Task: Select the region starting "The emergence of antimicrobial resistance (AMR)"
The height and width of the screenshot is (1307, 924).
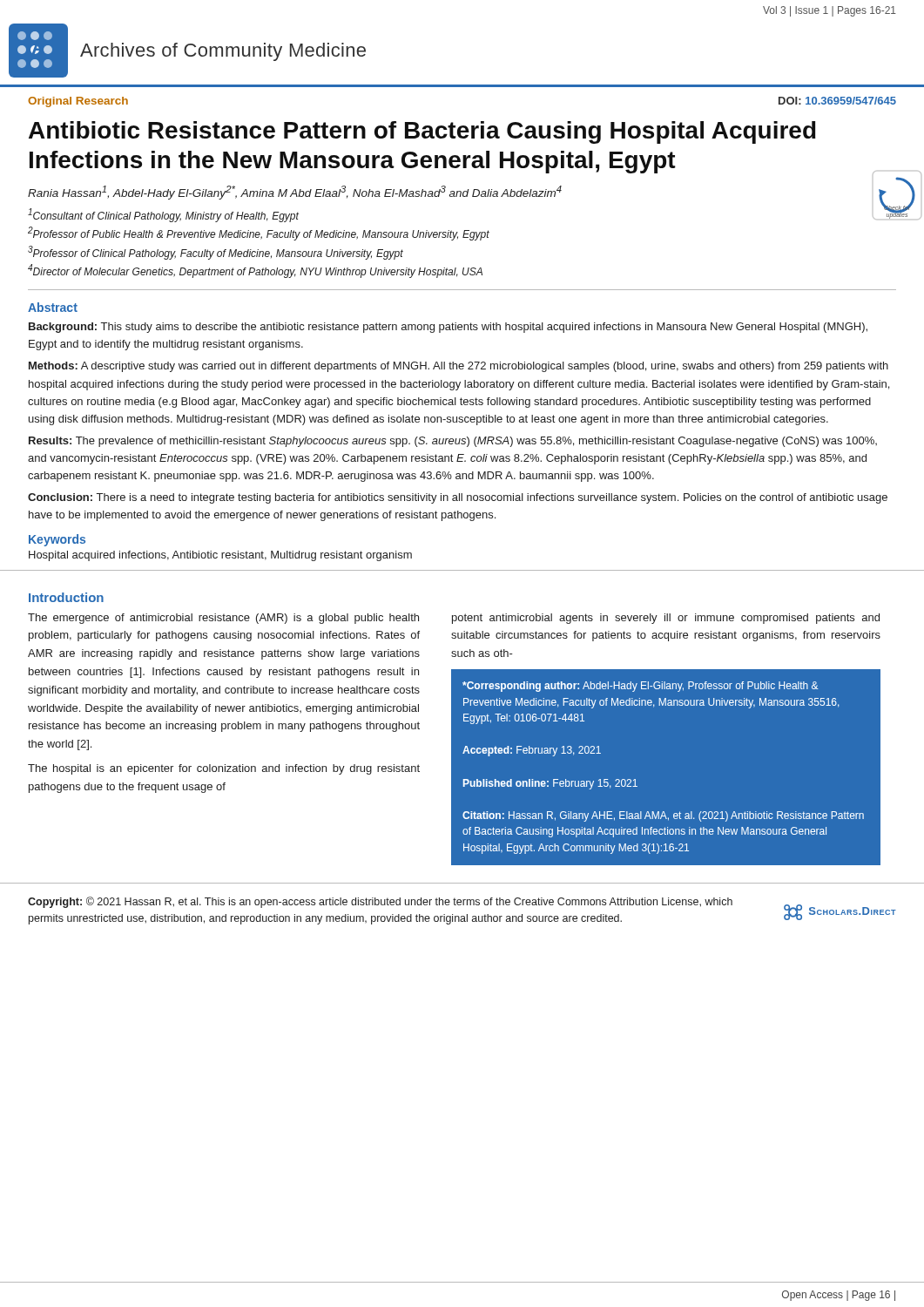Action: 224,680
